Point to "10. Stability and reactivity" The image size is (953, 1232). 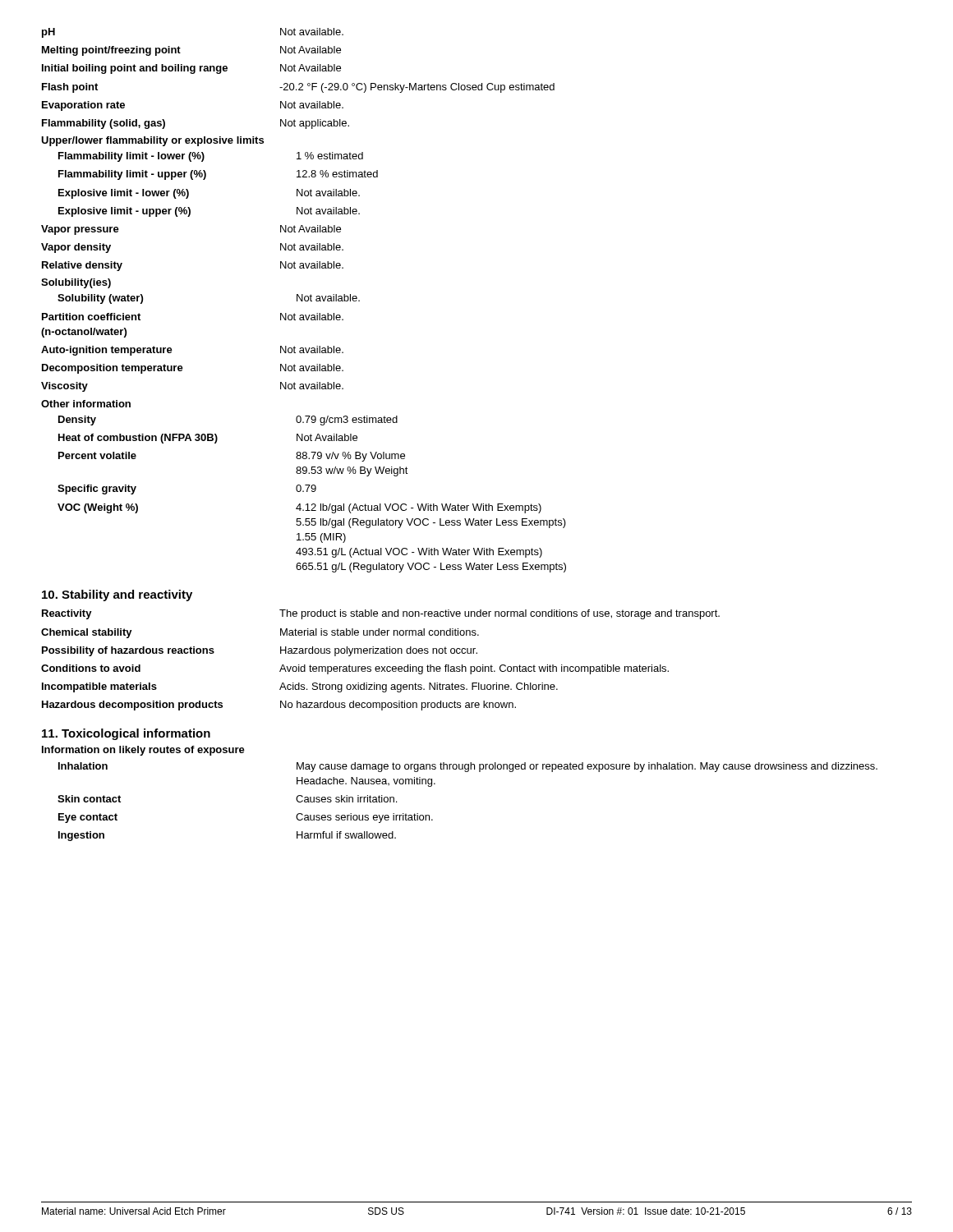click(x=117, y=595)
